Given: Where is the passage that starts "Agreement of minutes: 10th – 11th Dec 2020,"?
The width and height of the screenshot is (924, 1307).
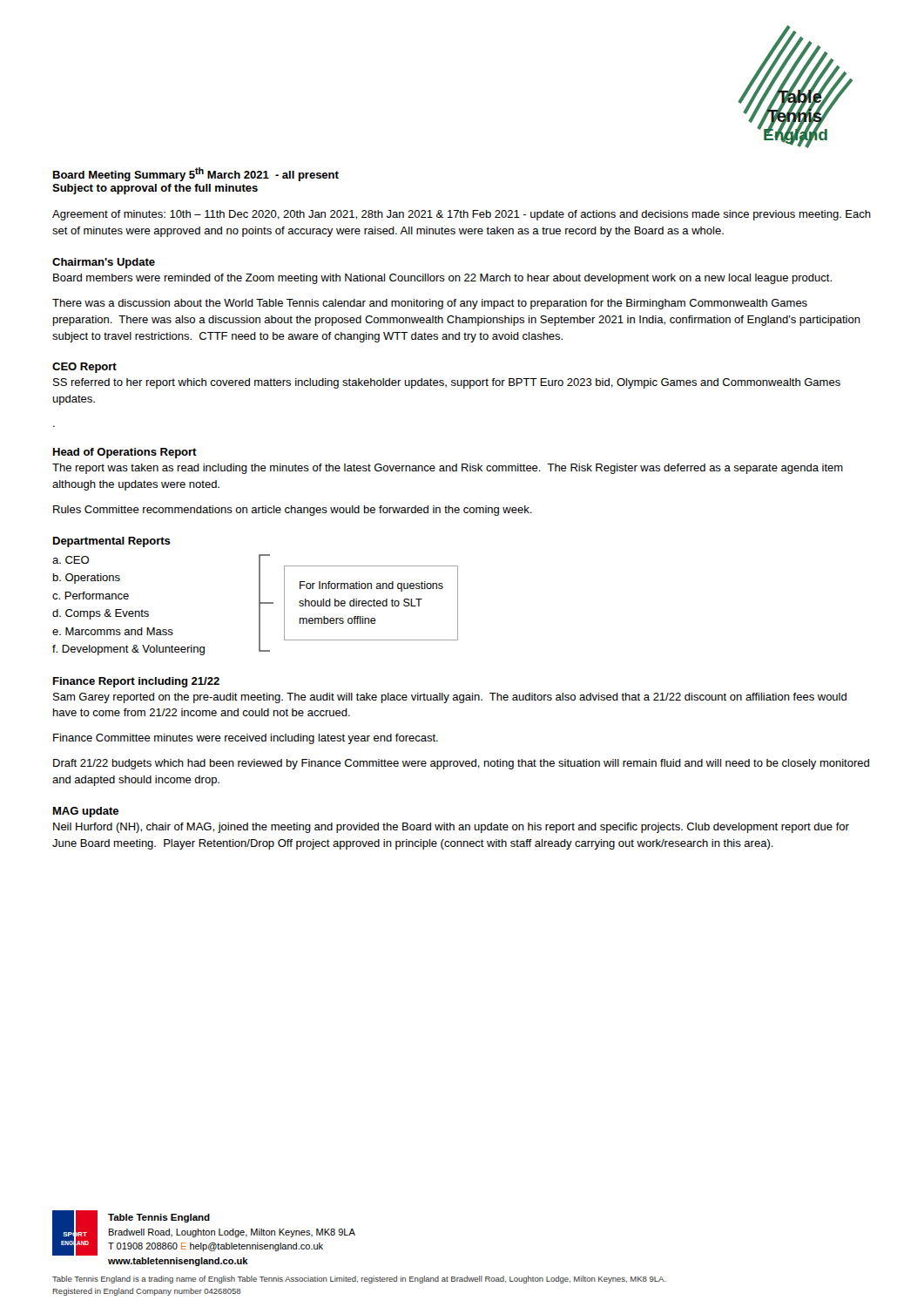Looking at the screenshot, I should pyautogui.click(x=462, y=222).
